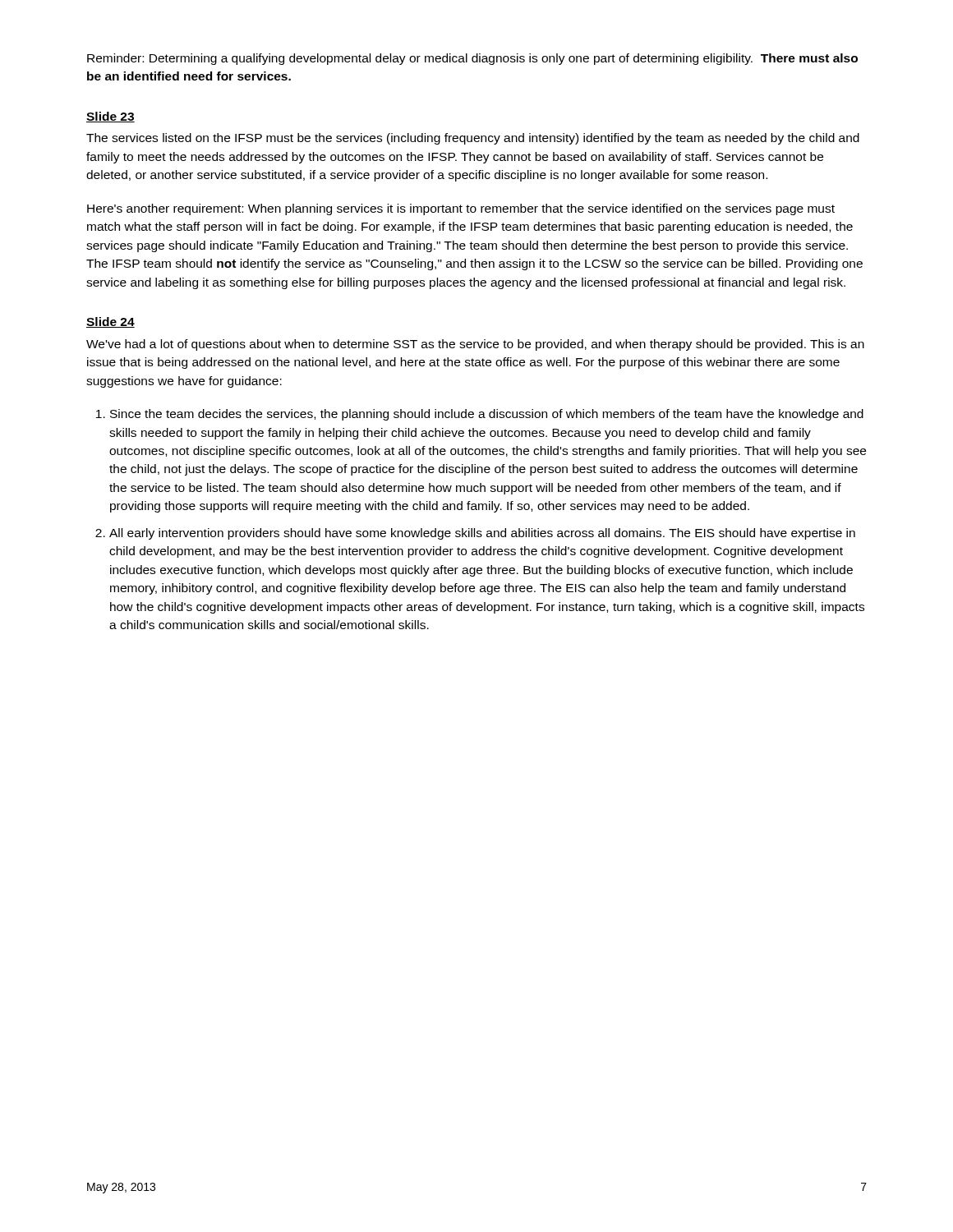Viewport: 953px width, 1232px height.
Task: Click the passage that begins "All early intervention providers"
Action: [487, 579]
